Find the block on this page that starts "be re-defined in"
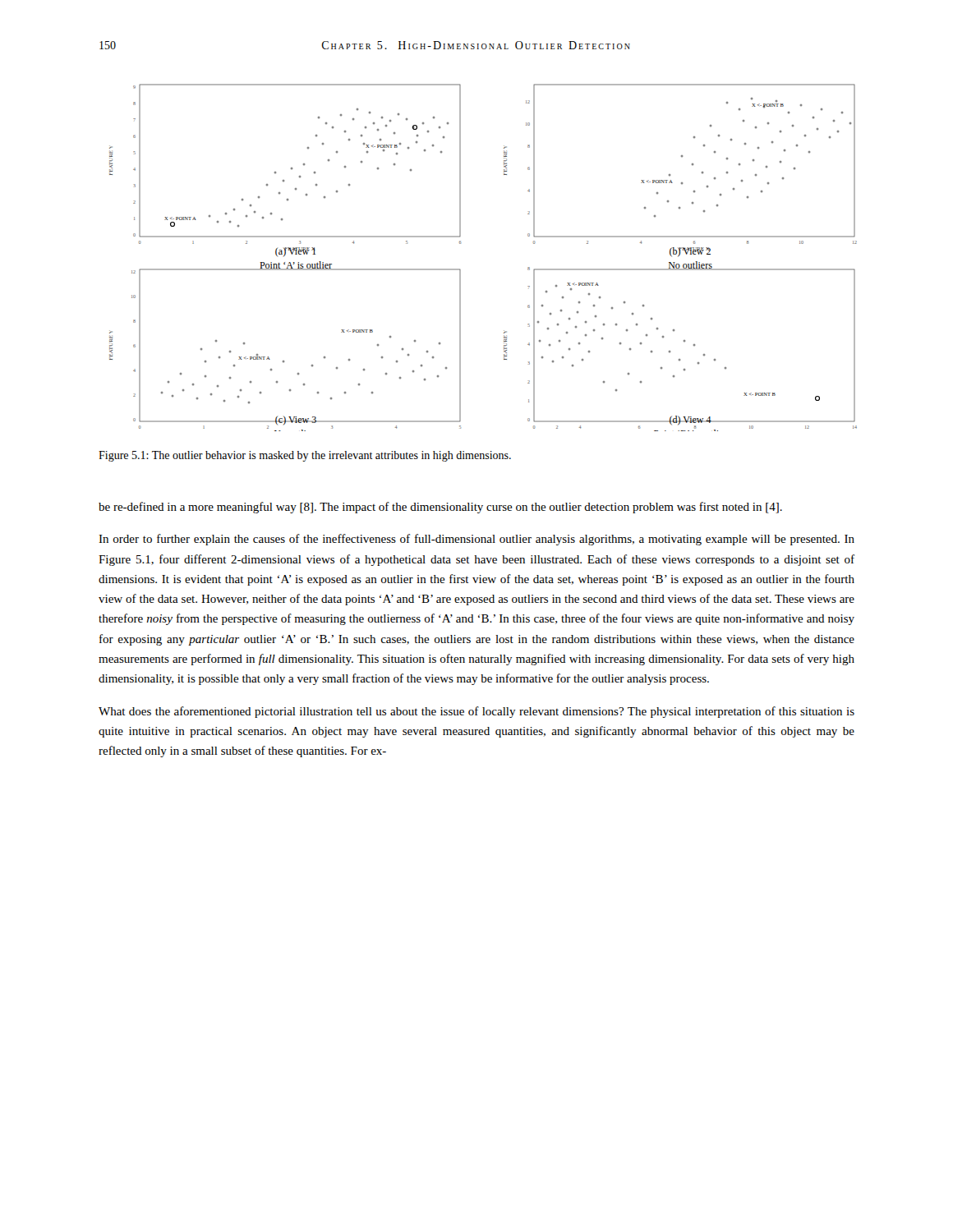 point(476,629)
